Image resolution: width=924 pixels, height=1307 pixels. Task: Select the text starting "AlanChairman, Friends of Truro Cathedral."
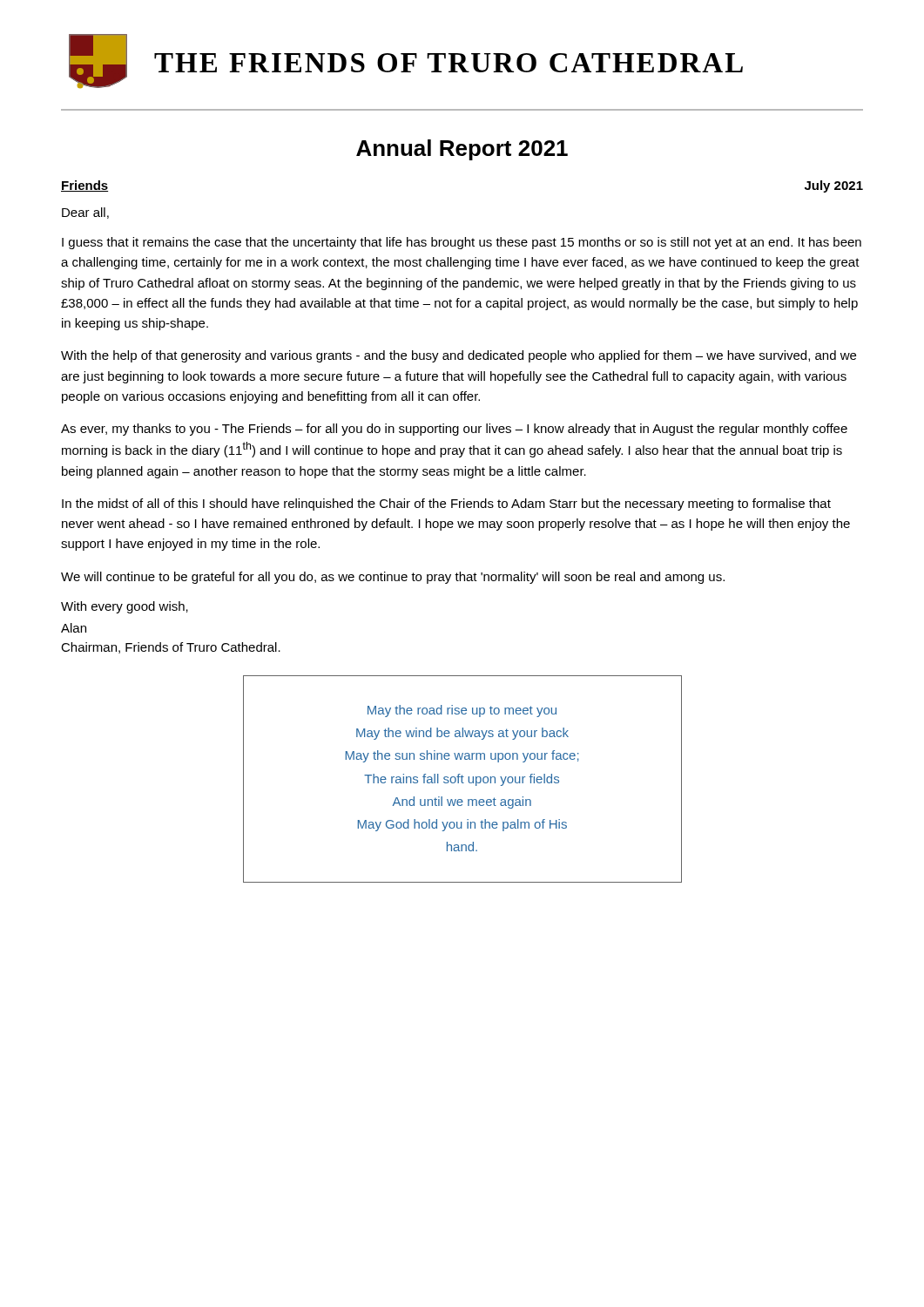pyautogui.click(x=171, y=637)
